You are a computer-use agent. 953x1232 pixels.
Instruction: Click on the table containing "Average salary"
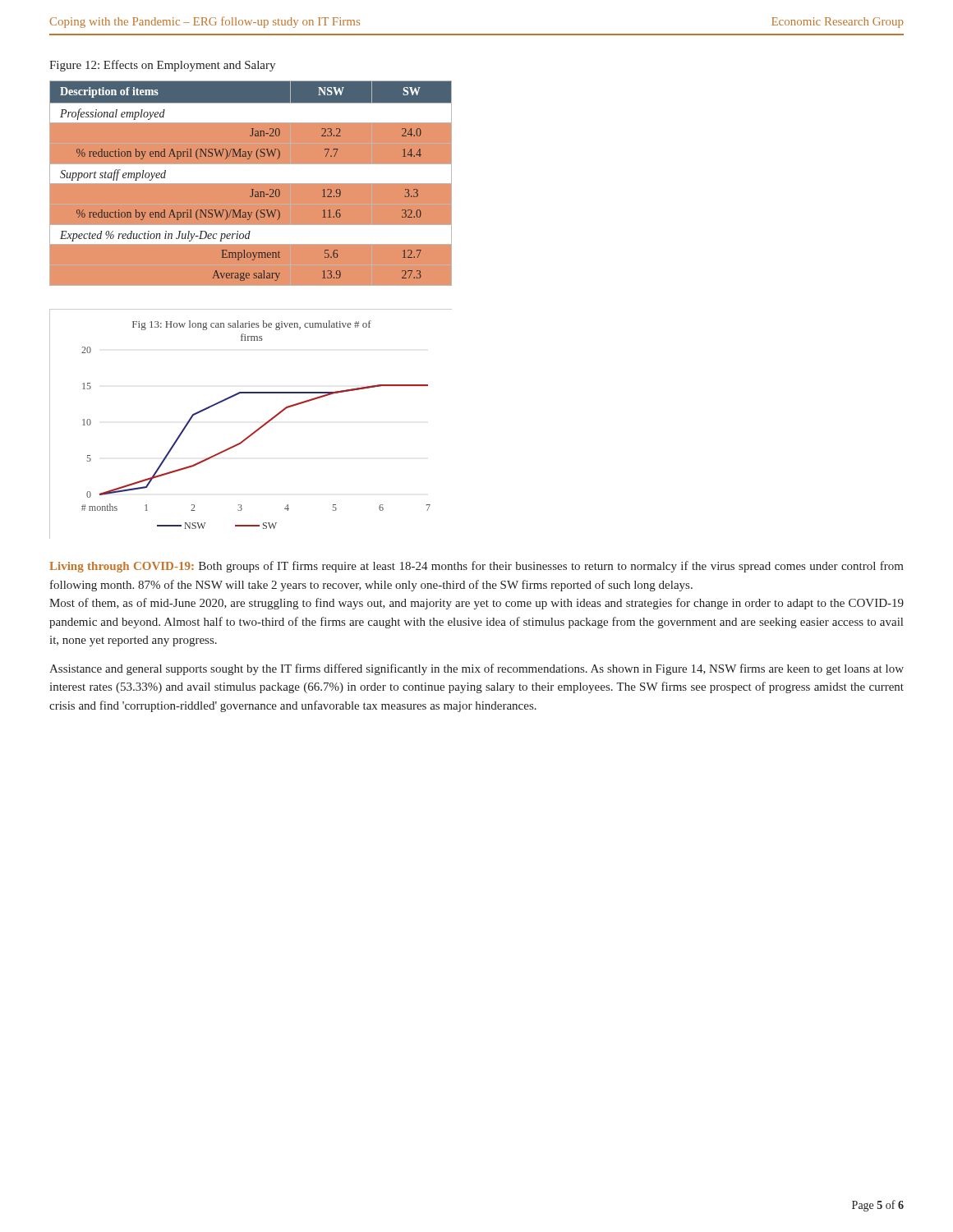pyautogui.click(x=476, y=183)
